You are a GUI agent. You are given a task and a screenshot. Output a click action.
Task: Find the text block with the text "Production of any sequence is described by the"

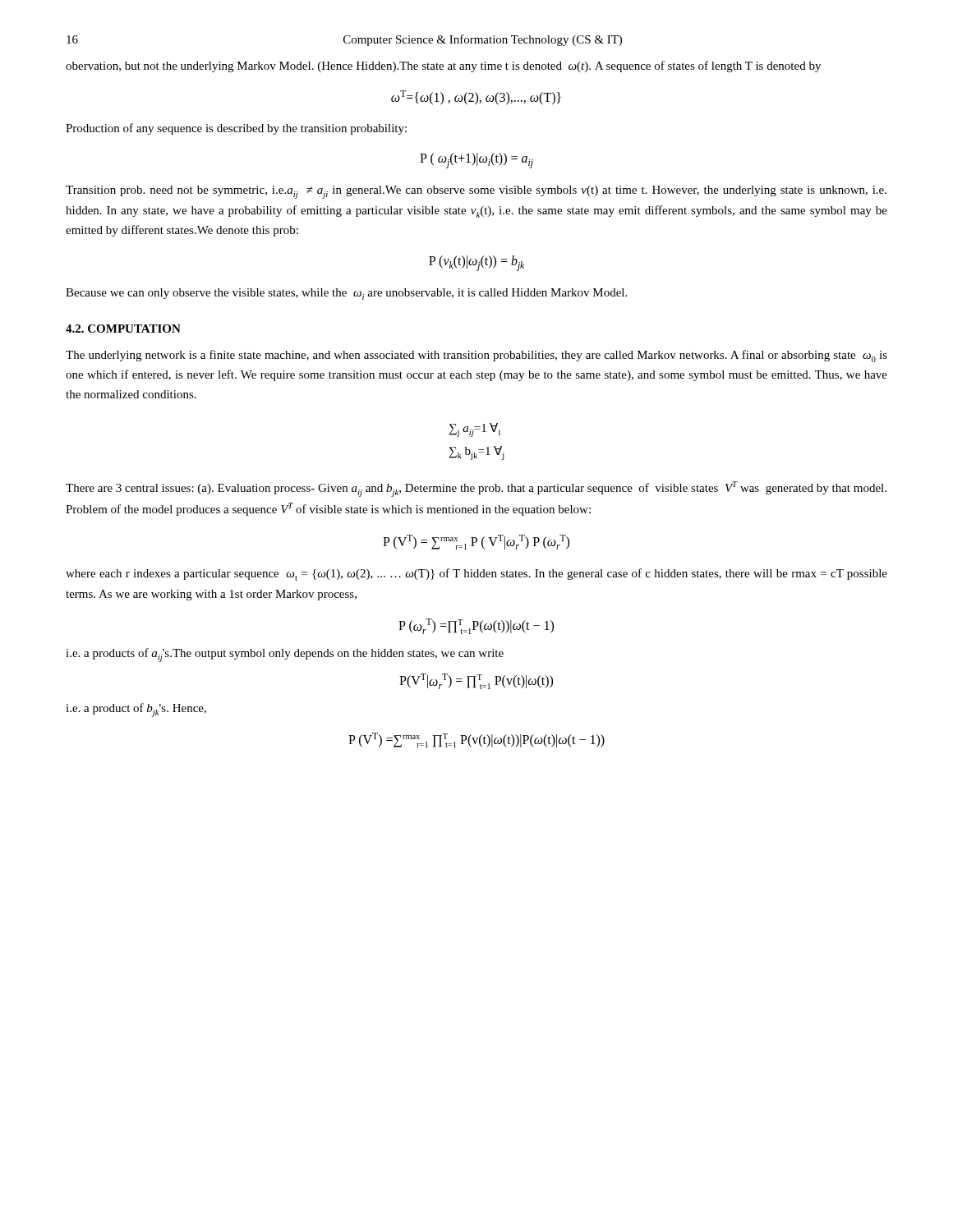(x=236, y=129)
